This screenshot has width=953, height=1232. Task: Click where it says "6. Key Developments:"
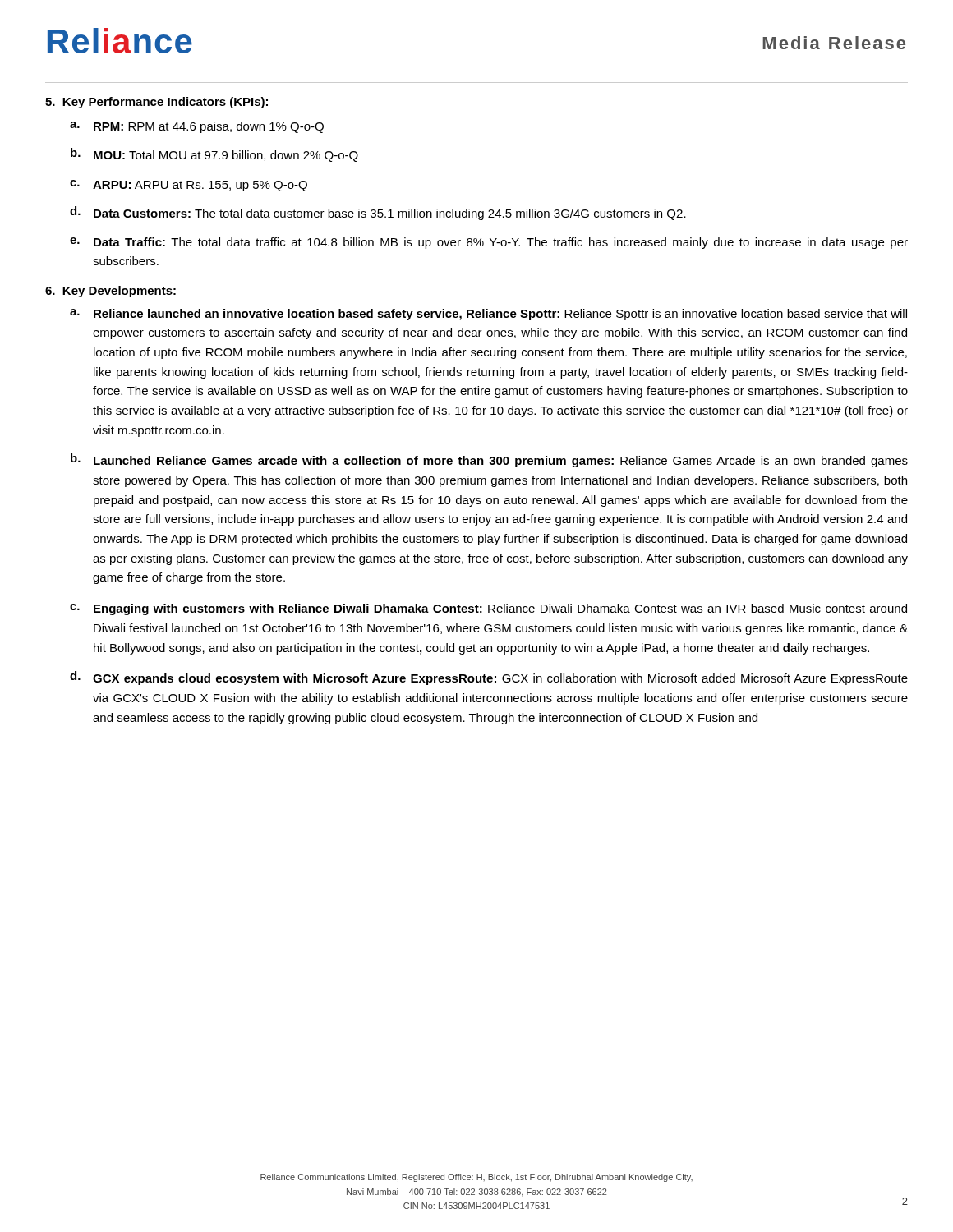[110, 292]
